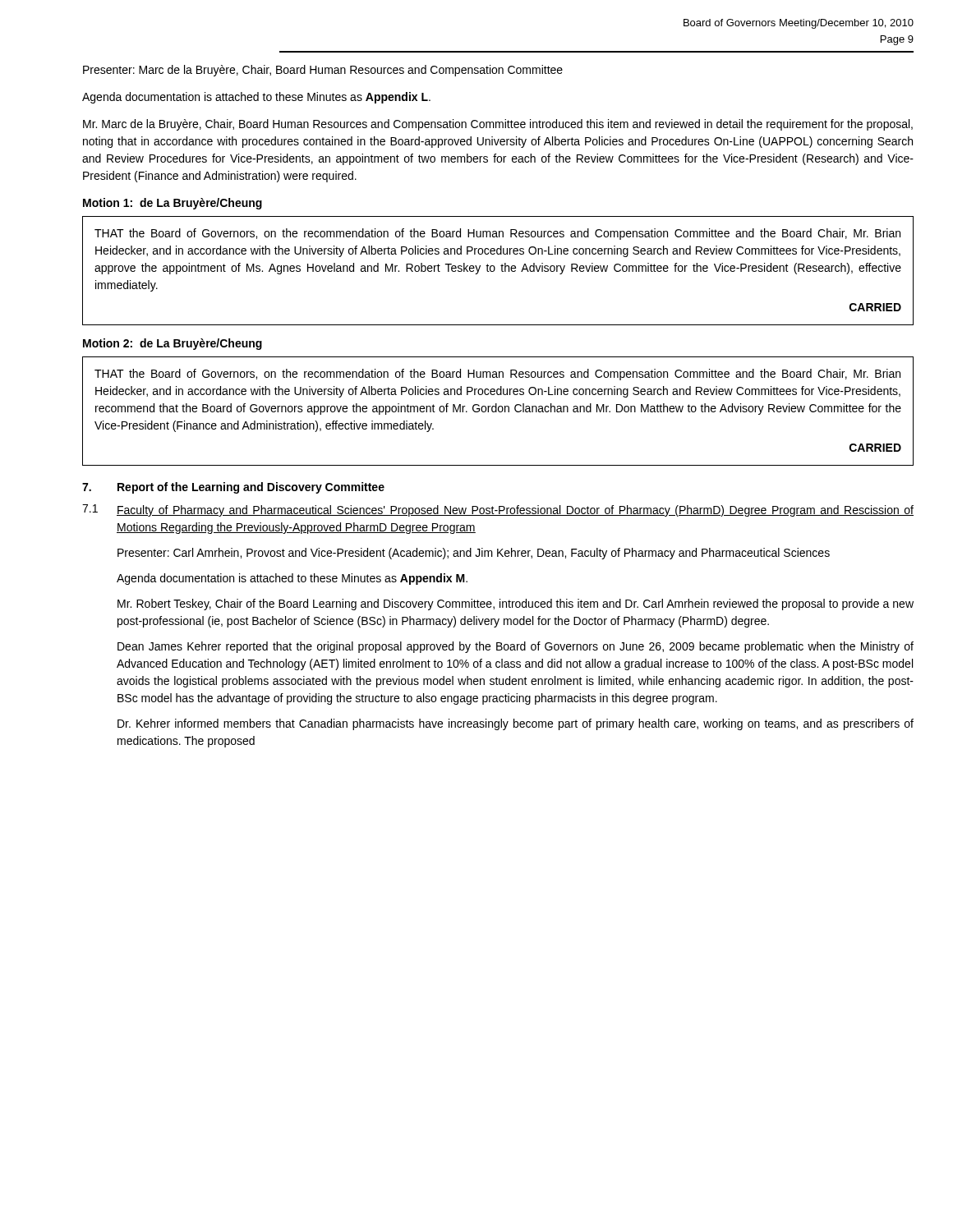This screenshot has width=953, height=1232.
Task: Find the section header containing "7. Report of the Learning"
Action: [233, 487]
